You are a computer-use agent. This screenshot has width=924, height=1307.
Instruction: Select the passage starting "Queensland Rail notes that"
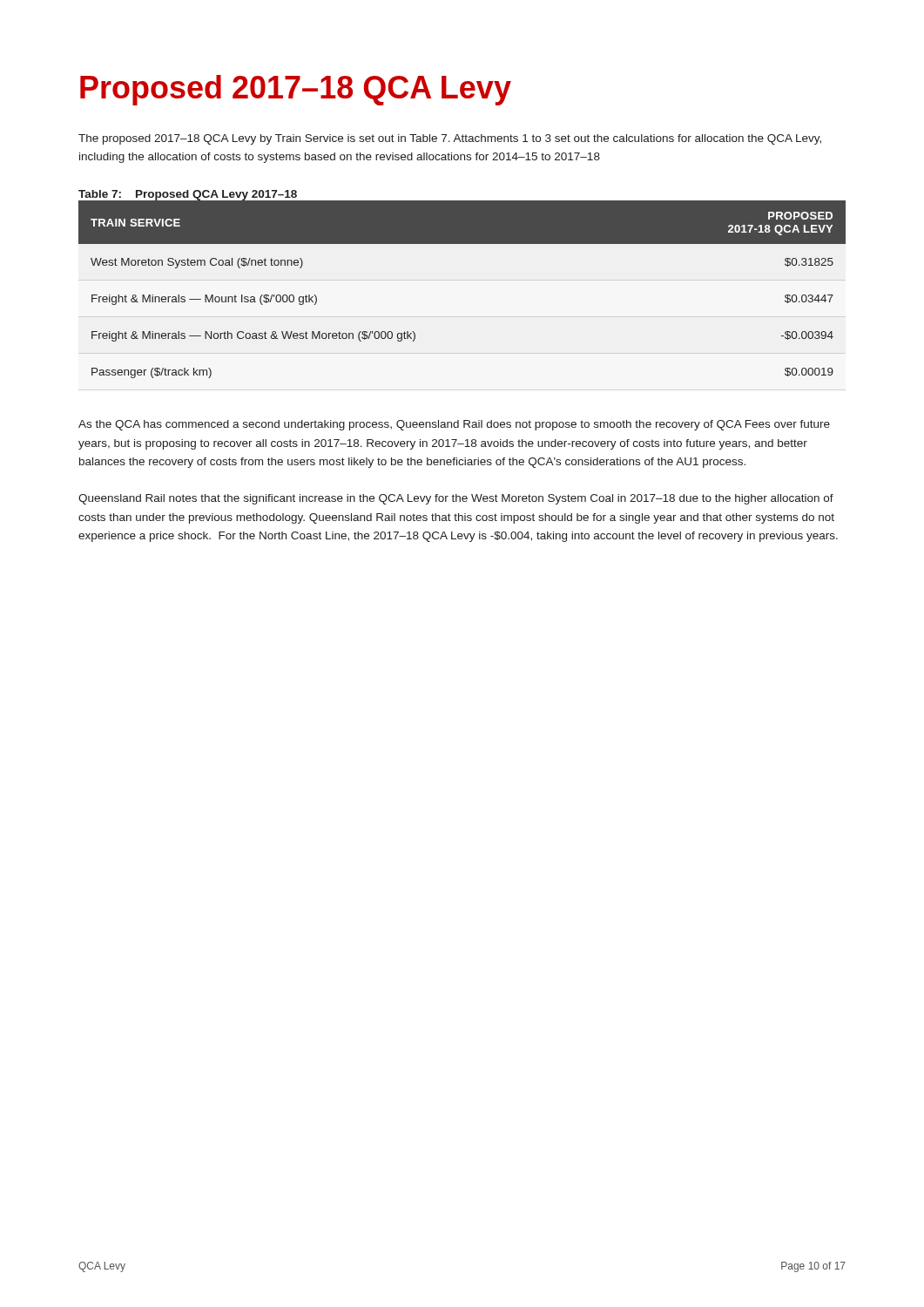click(x=462, y=517)
